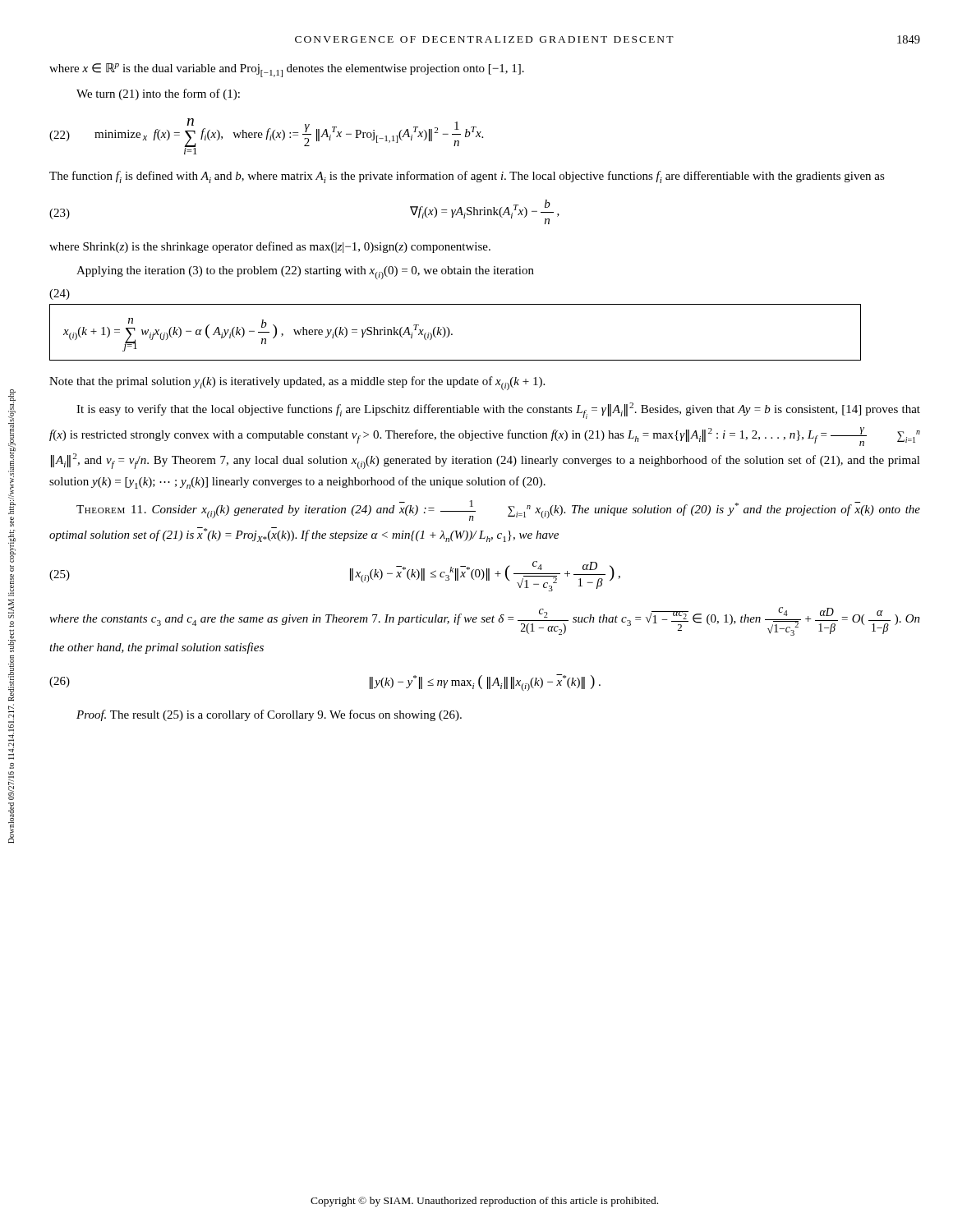Select the formula that reads "(22) minimizex f(x)"
The height and width of the screenshot is (1232, 953).
pyautogui.click(x=485, y=135)
